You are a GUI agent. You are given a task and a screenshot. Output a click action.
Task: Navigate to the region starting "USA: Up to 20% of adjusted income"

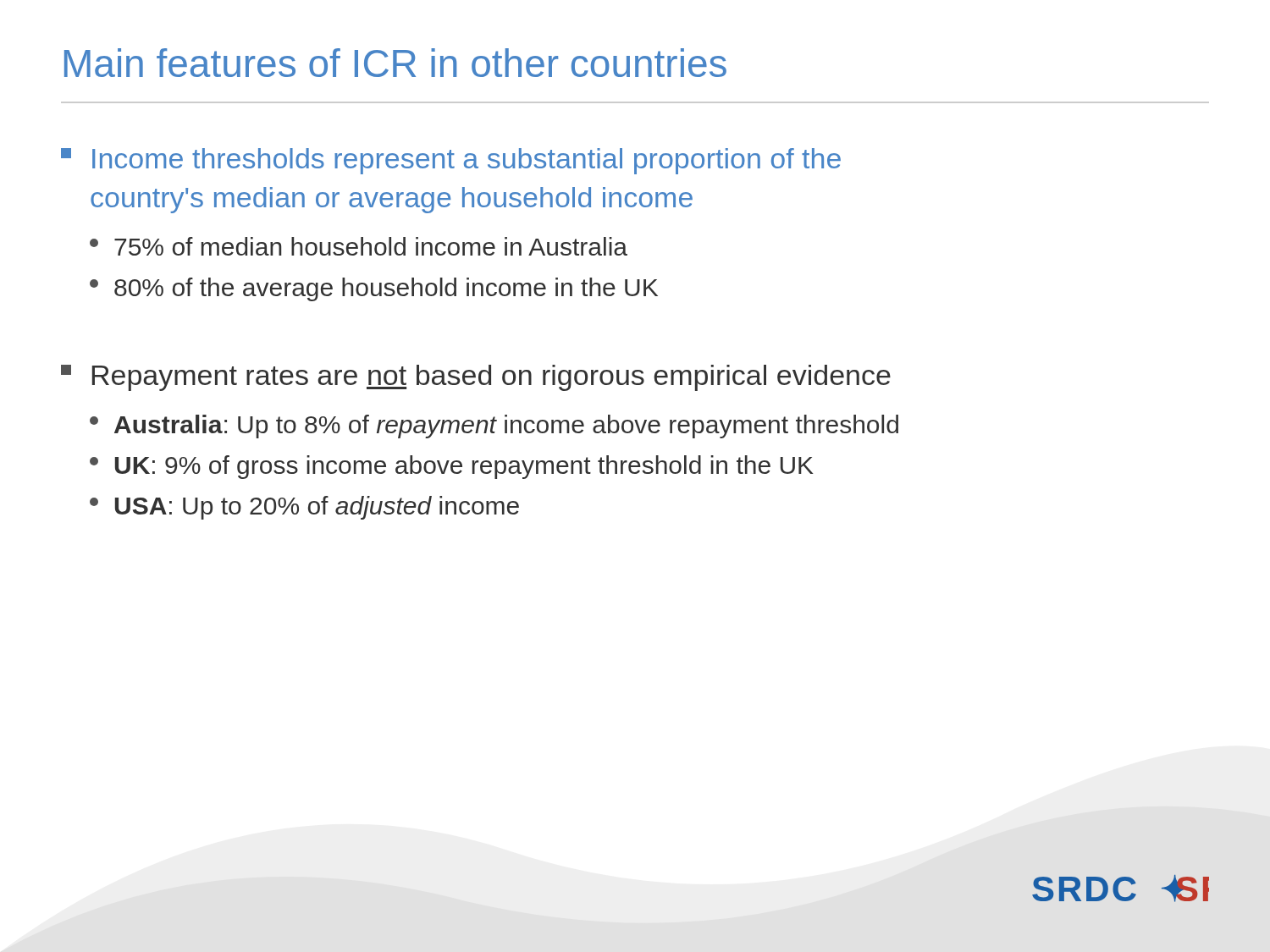[305, 506]
